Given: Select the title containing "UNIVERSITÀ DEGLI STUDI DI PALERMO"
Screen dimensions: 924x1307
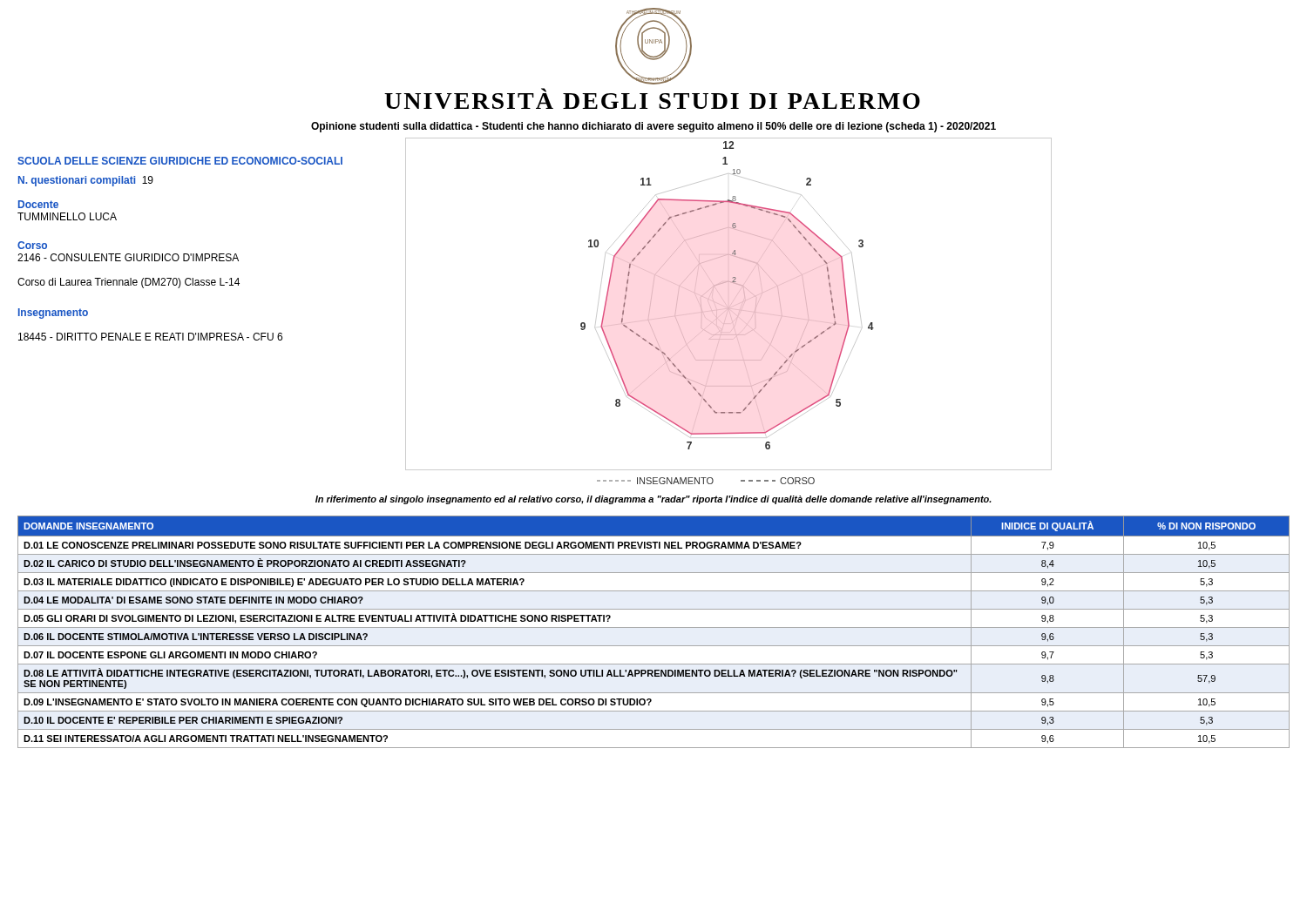Looking at the screenshot, I should (x=654, y=101).
